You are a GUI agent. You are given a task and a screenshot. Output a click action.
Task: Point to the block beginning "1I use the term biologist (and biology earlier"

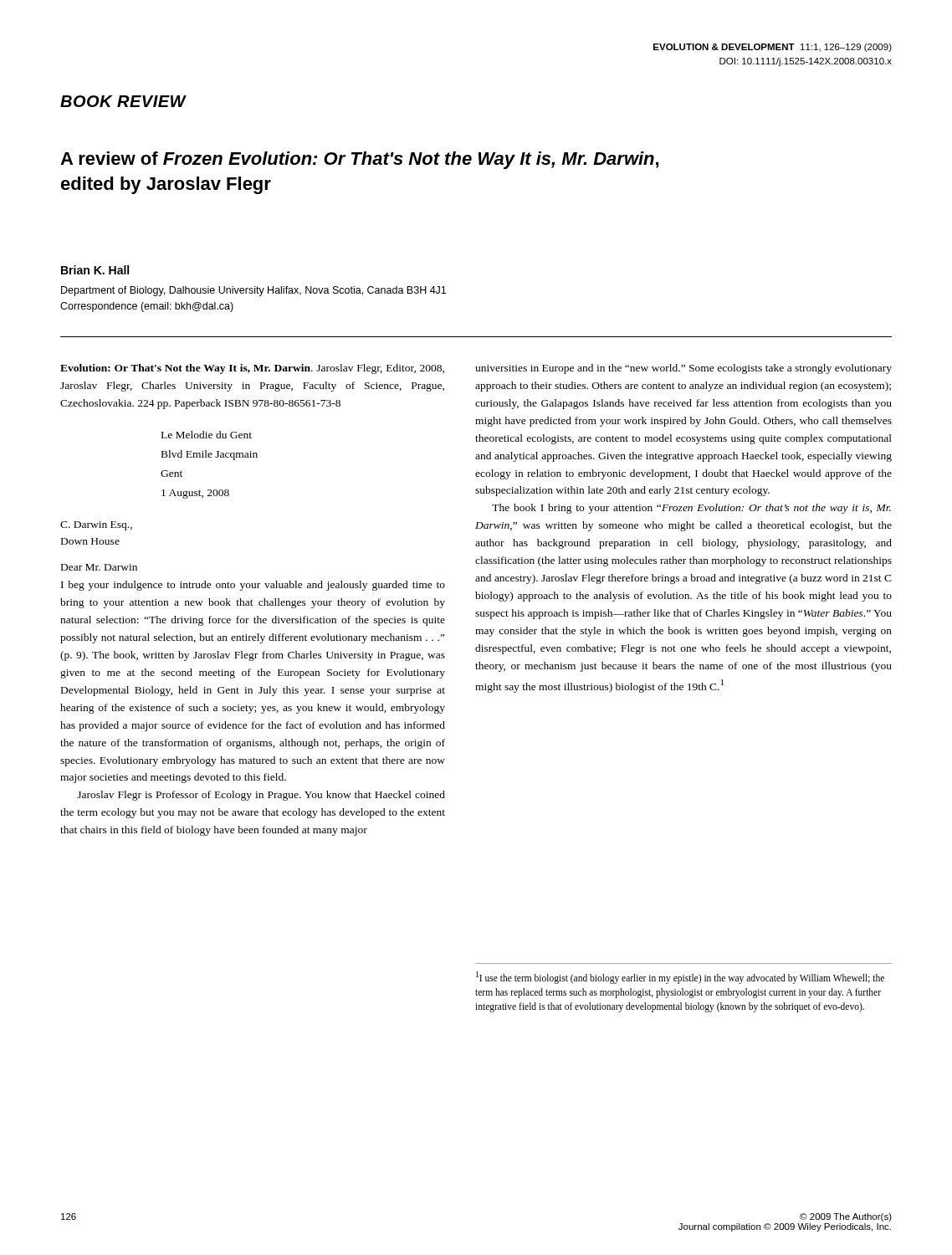(680, 991)
